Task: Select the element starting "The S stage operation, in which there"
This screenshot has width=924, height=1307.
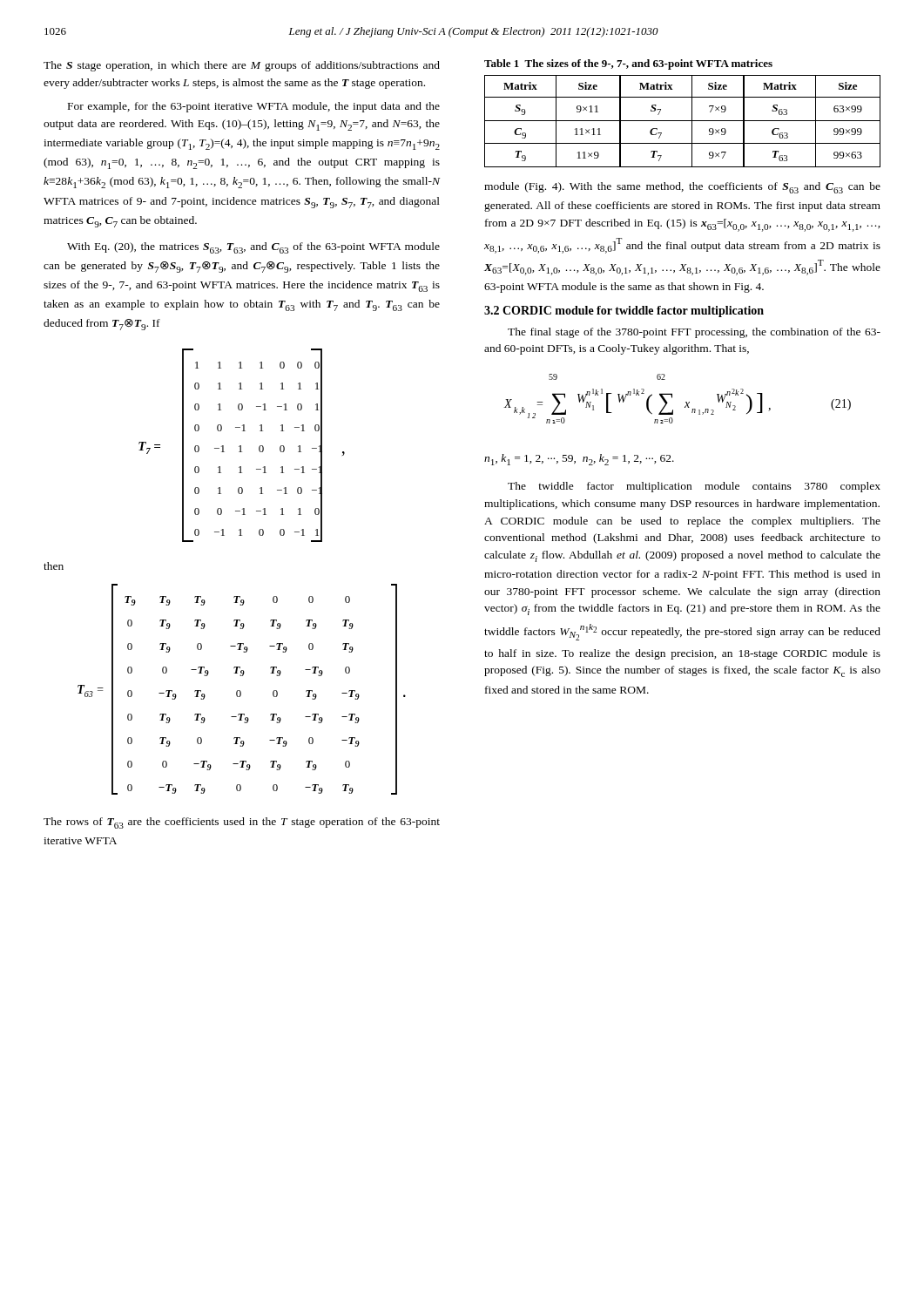Action: pos(242,74)
